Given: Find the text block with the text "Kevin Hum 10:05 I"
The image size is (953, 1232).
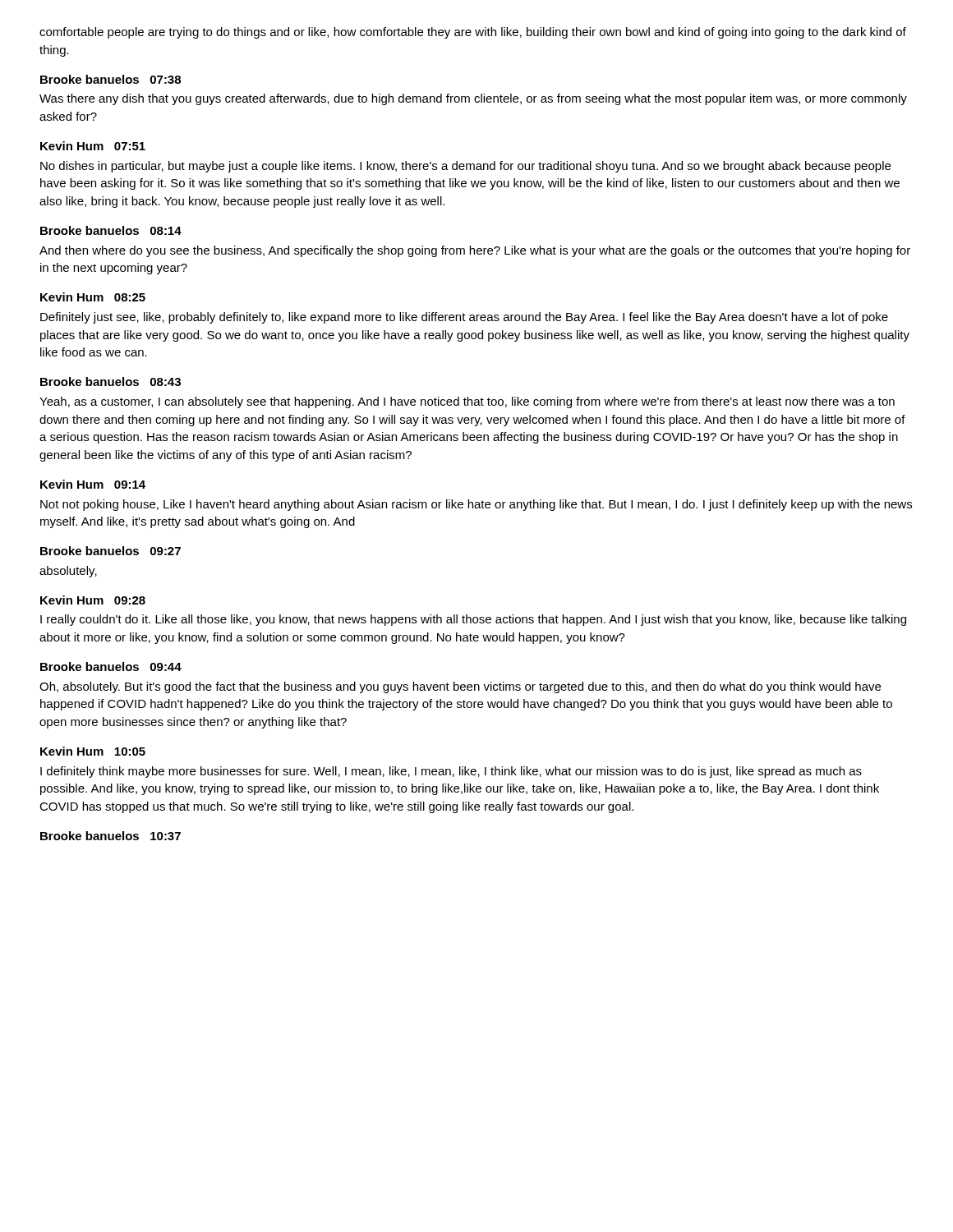Looking at the screenshot, I should tap(476, 779).
